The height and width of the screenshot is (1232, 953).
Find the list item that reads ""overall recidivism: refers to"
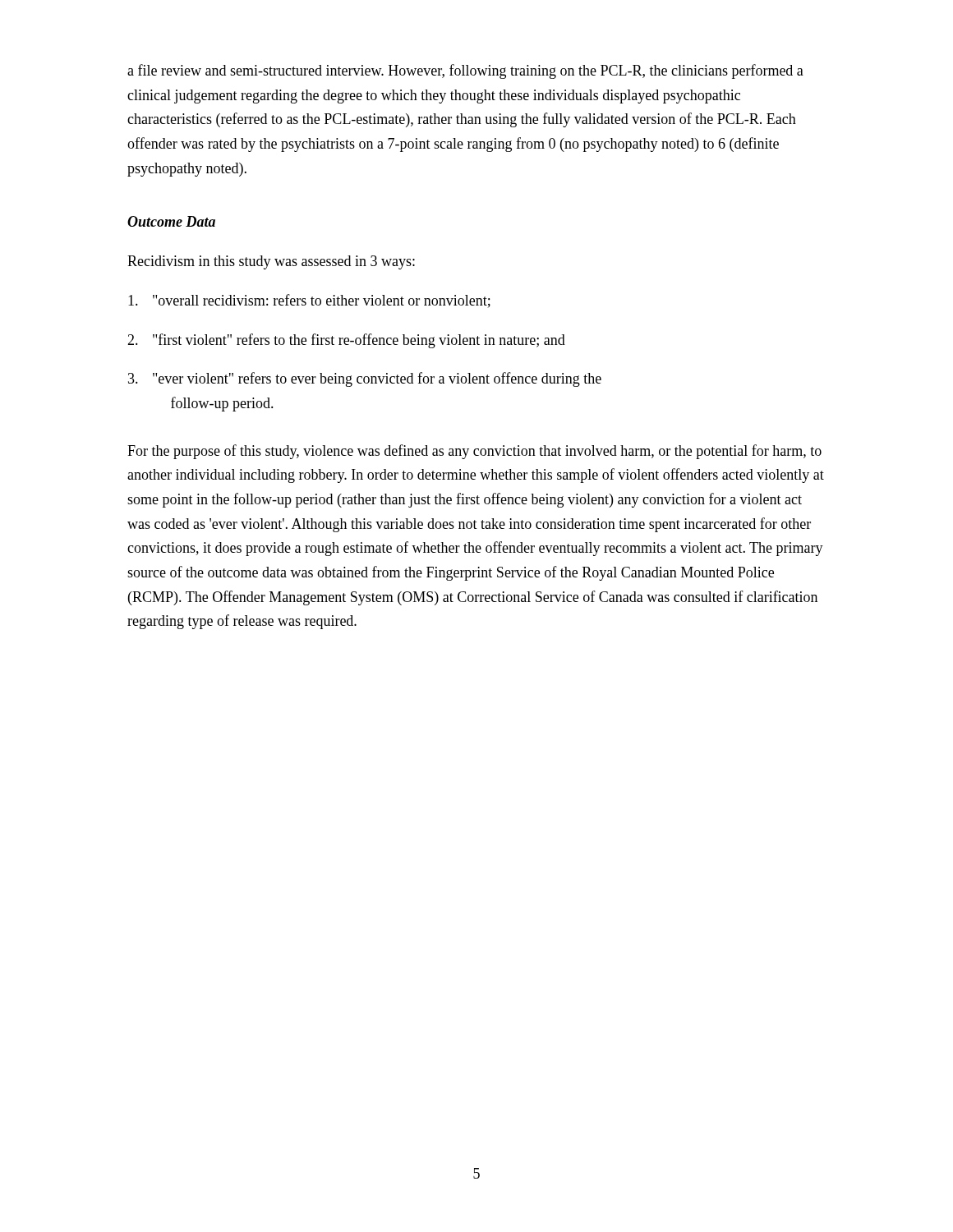(476, 301)
